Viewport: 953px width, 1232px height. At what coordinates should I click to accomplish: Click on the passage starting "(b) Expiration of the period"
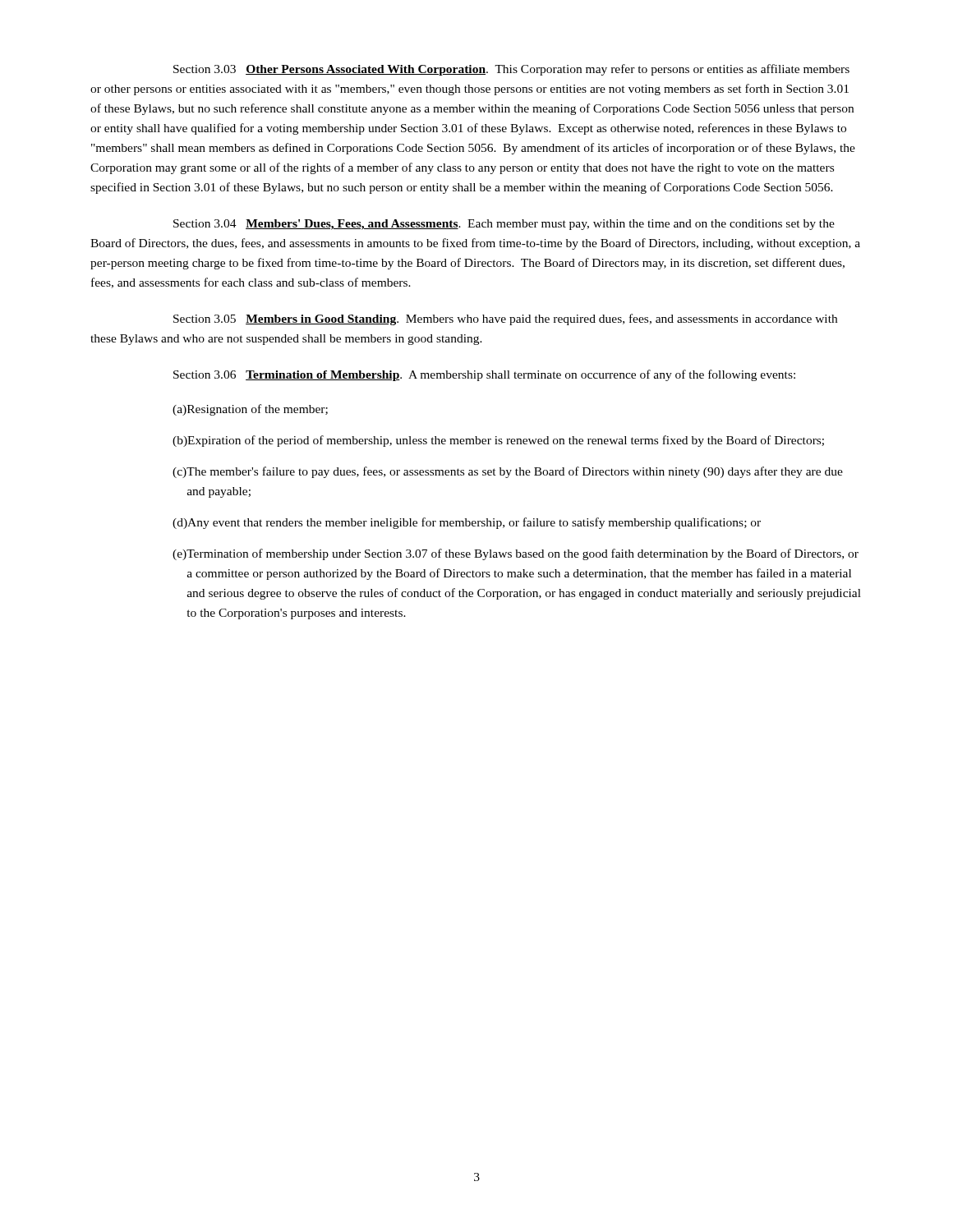pyautogui.click(x=476, y=440)
